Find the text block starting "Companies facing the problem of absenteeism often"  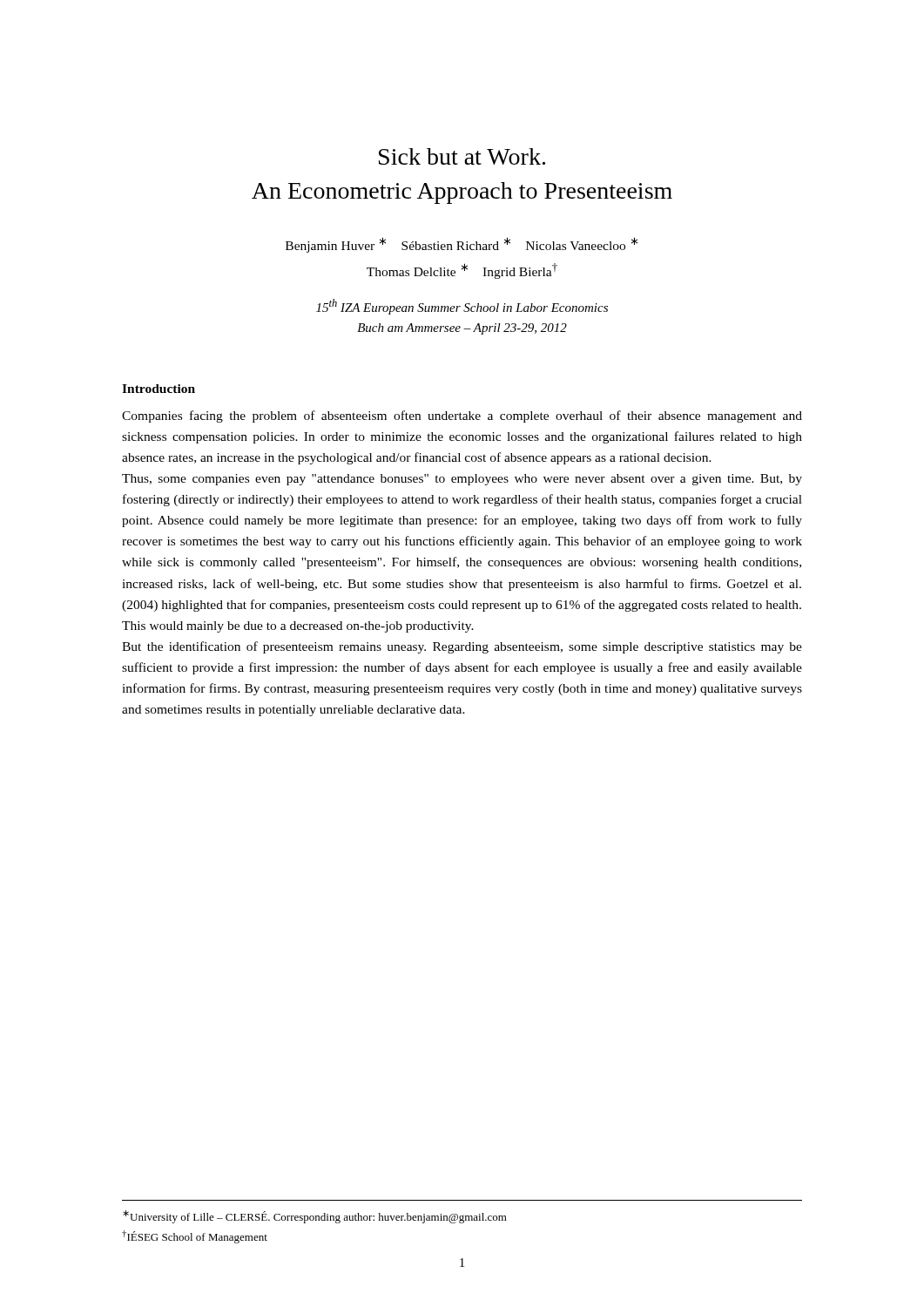462,562
